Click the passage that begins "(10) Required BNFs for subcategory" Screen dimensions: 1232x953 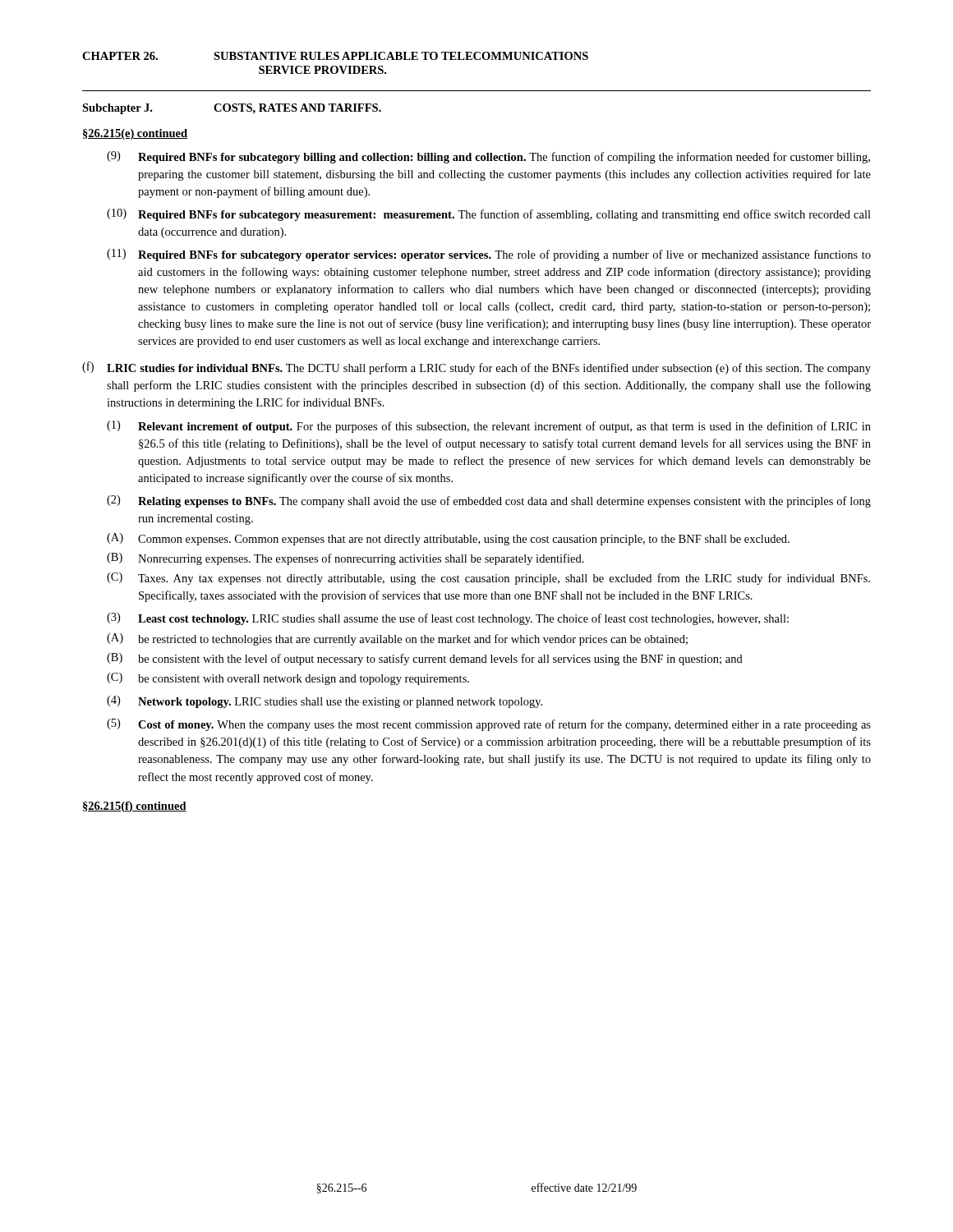pos(489,223)
